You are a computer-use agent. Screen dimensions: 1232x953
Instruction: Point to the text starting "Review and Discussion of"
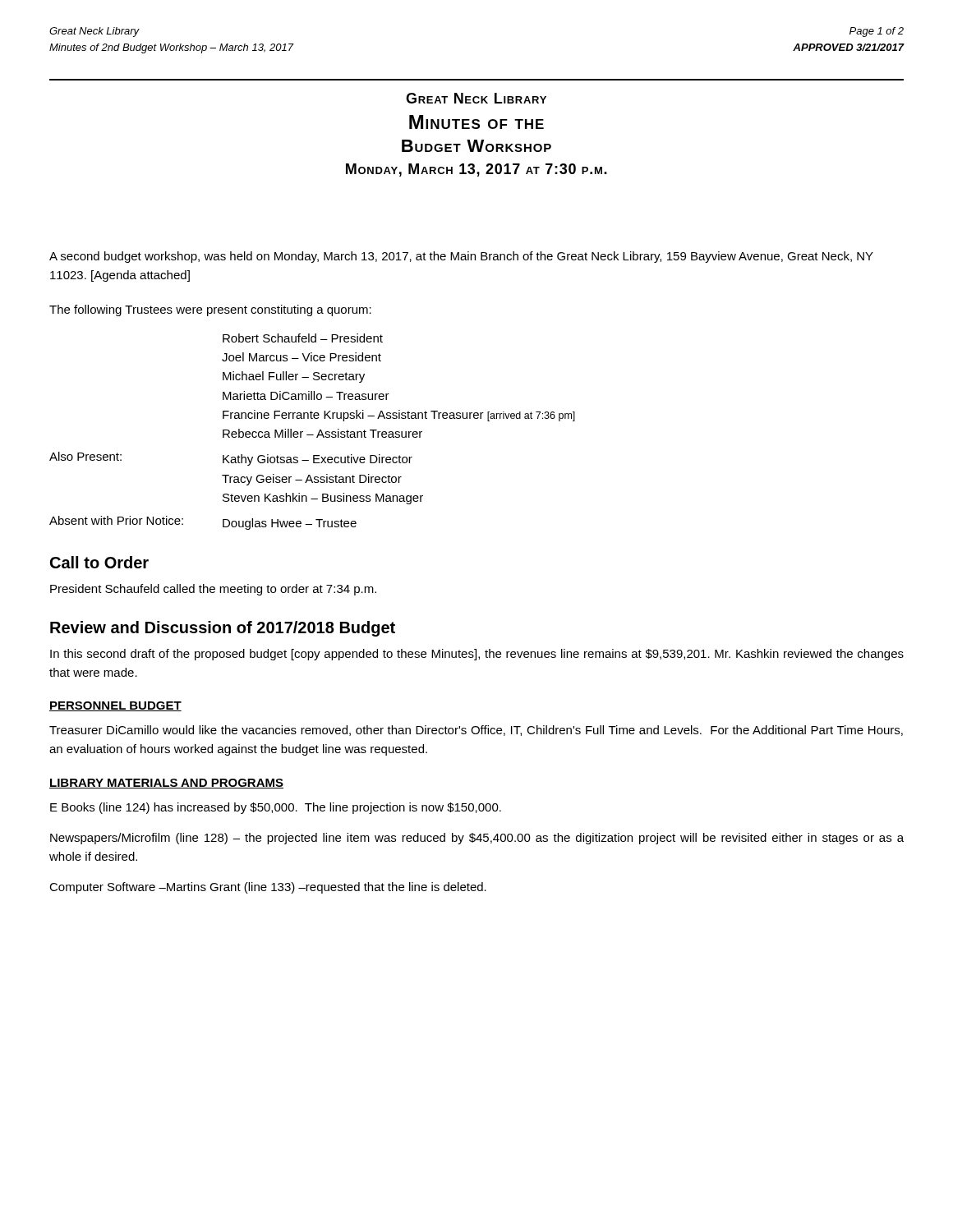[x=222, y=627]
